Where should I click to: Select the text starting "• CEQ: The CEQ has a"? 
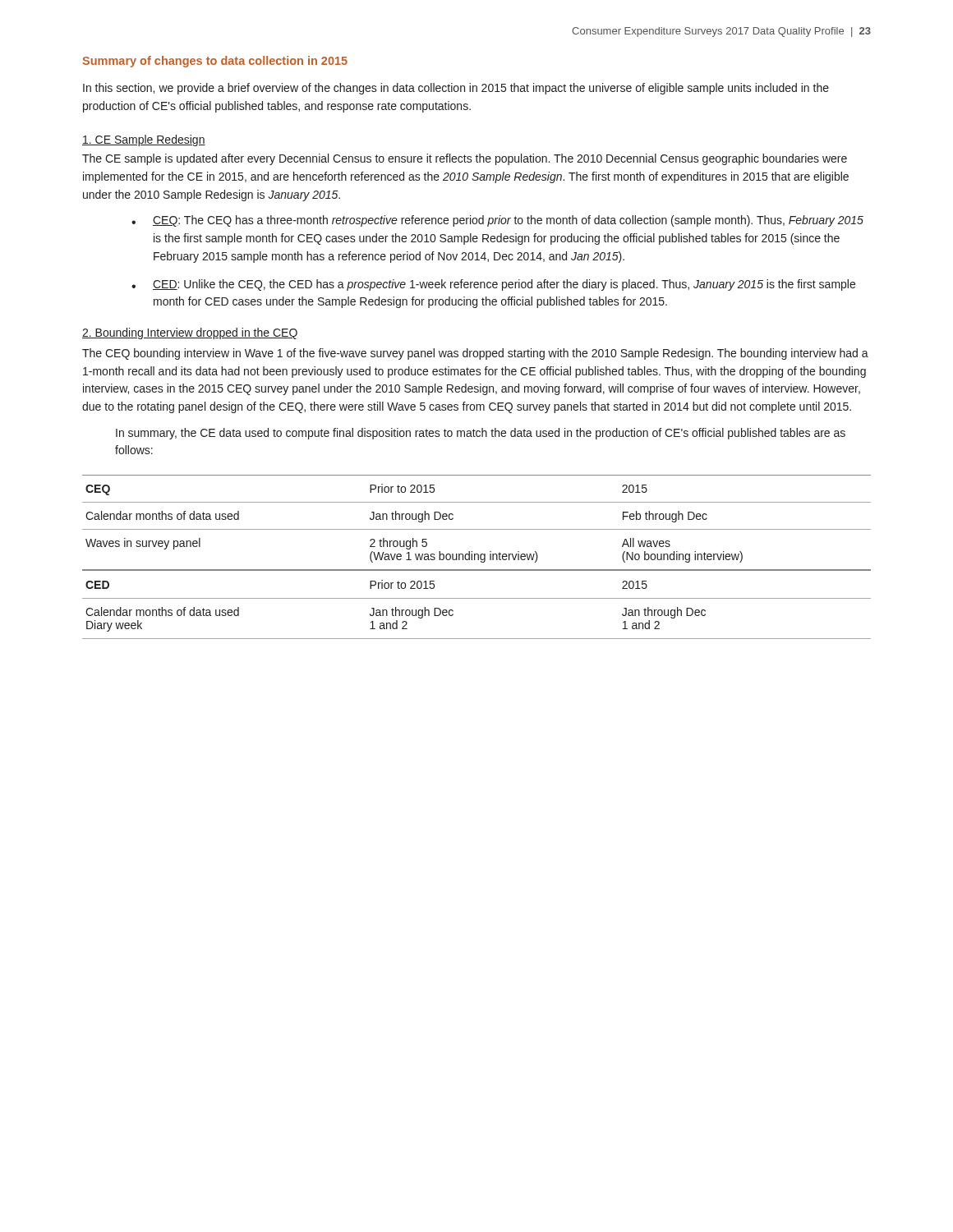click(501, 239)
